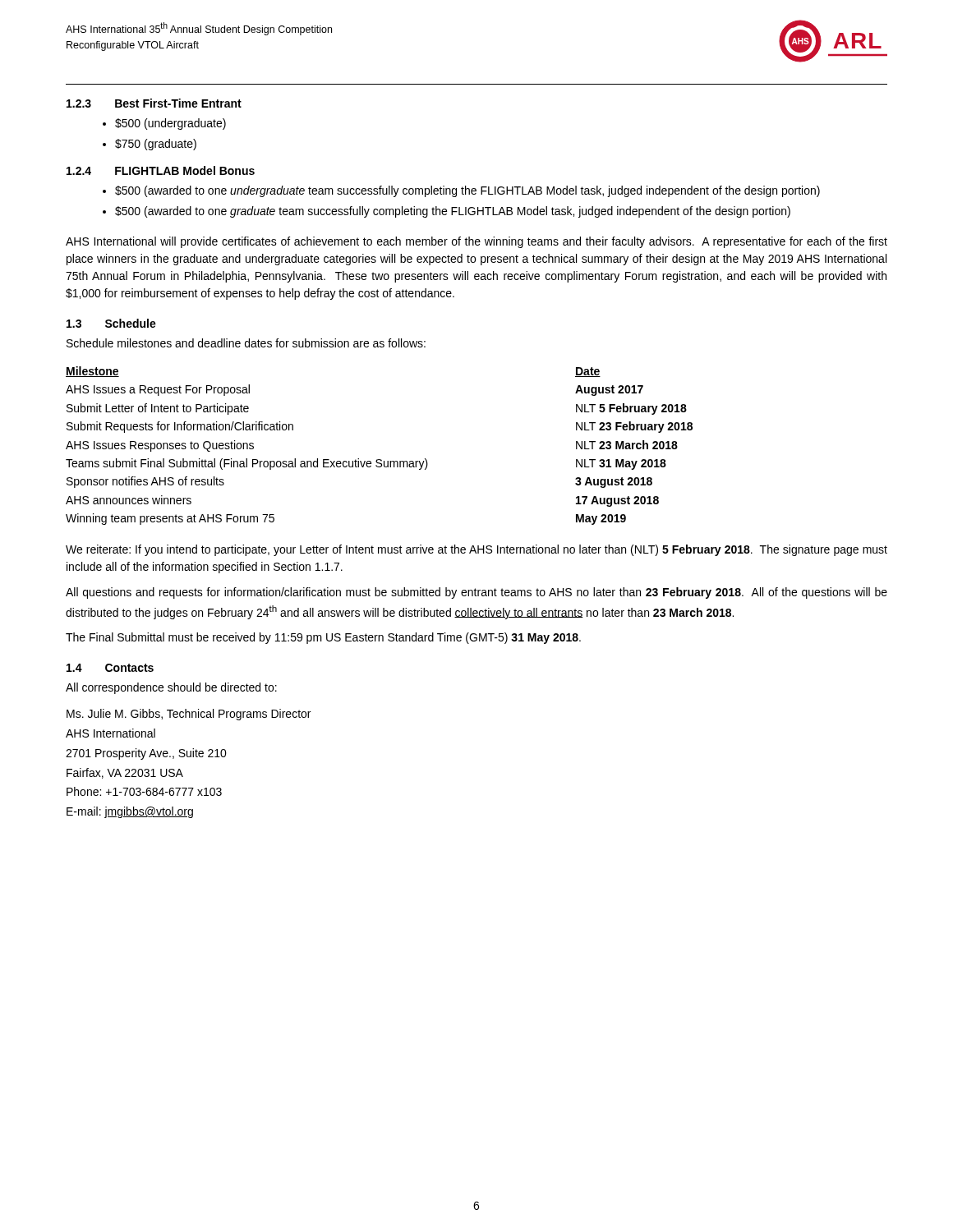Select the text block that reads "AHS International will"

[476, 267]
